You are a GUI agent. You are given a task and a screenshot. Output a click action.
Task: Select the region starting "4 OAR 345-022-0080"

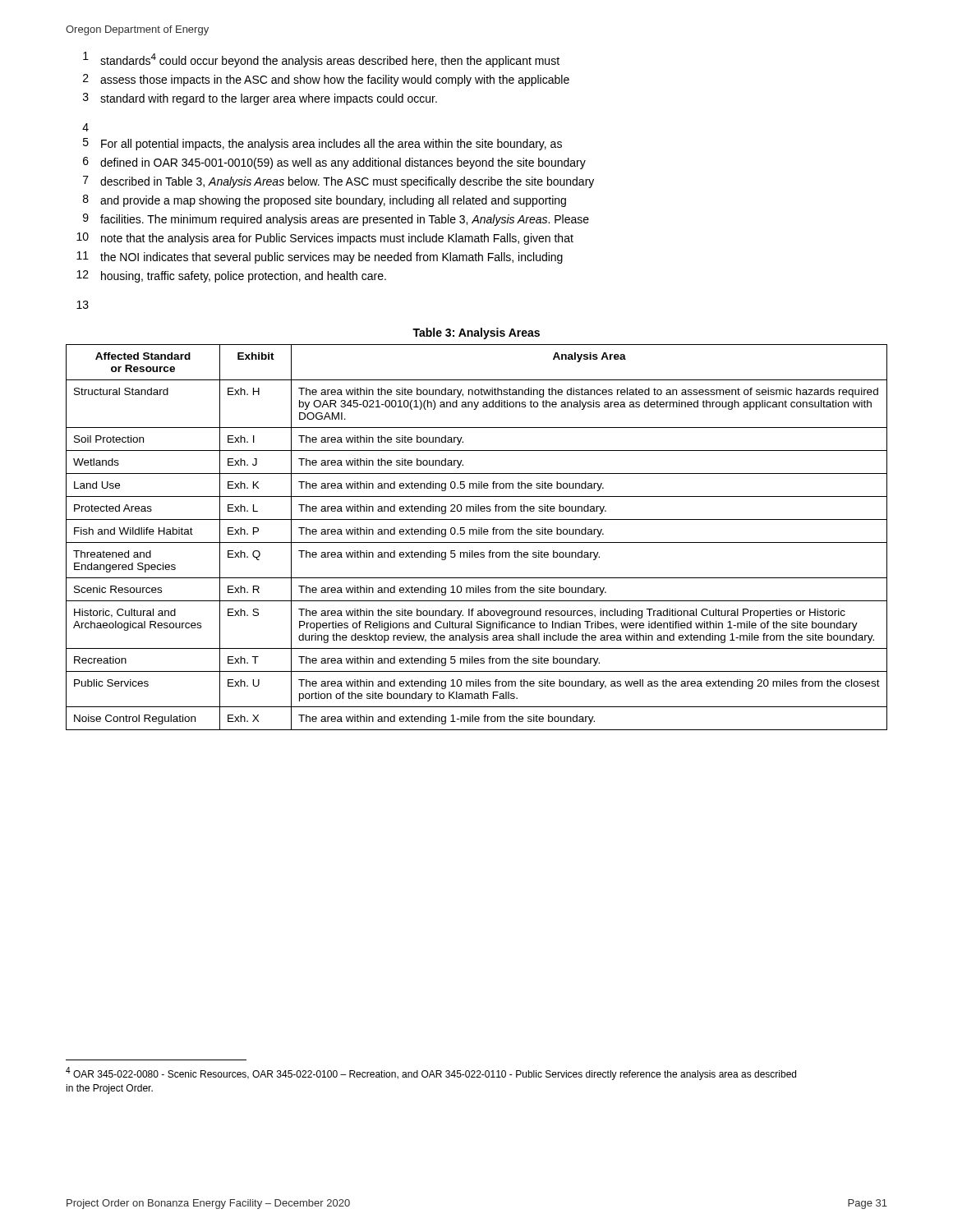[431, 1080]
